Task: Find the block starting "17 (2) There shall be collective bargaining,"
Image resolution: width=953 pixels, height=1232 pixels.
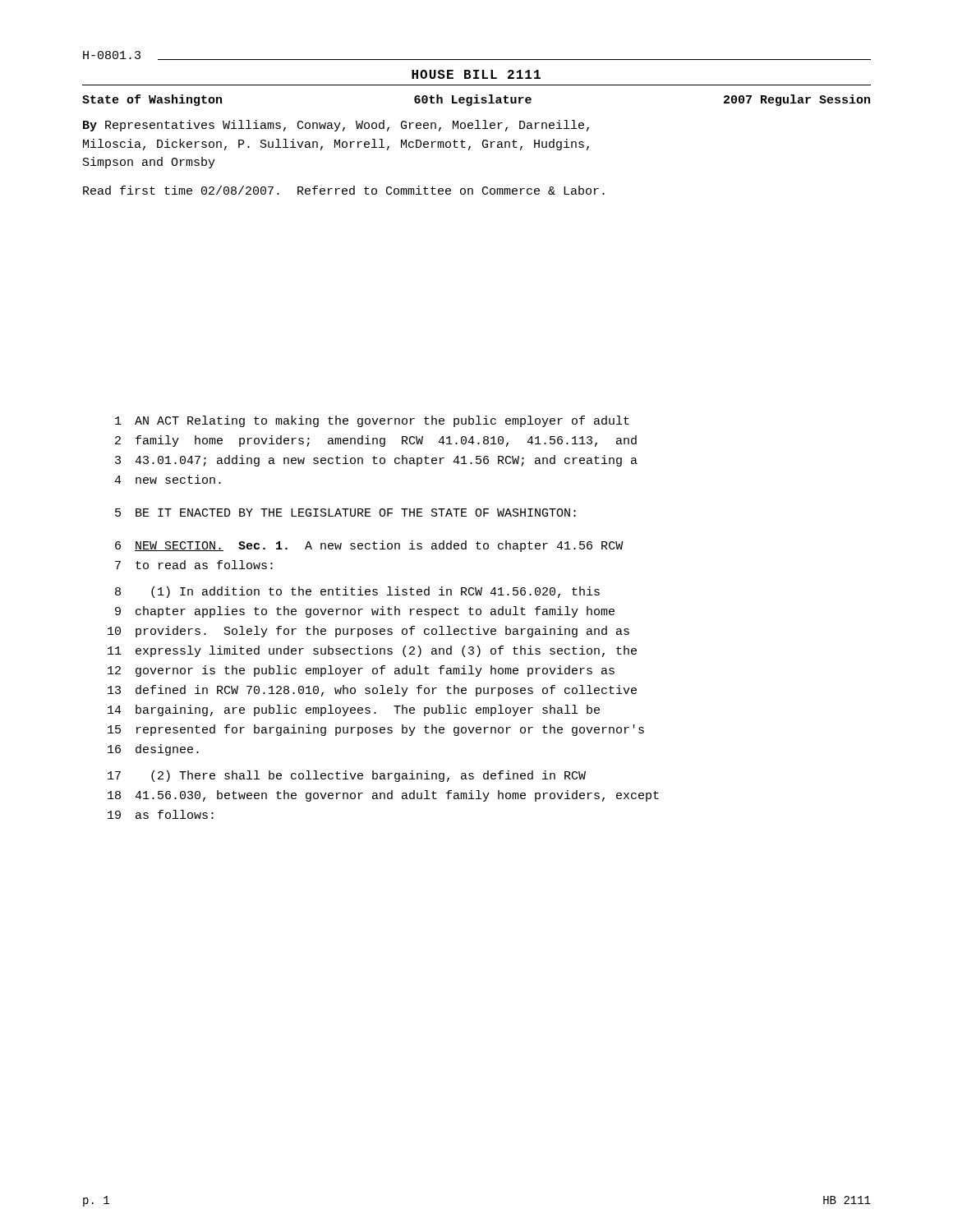Action: (476, 796)
